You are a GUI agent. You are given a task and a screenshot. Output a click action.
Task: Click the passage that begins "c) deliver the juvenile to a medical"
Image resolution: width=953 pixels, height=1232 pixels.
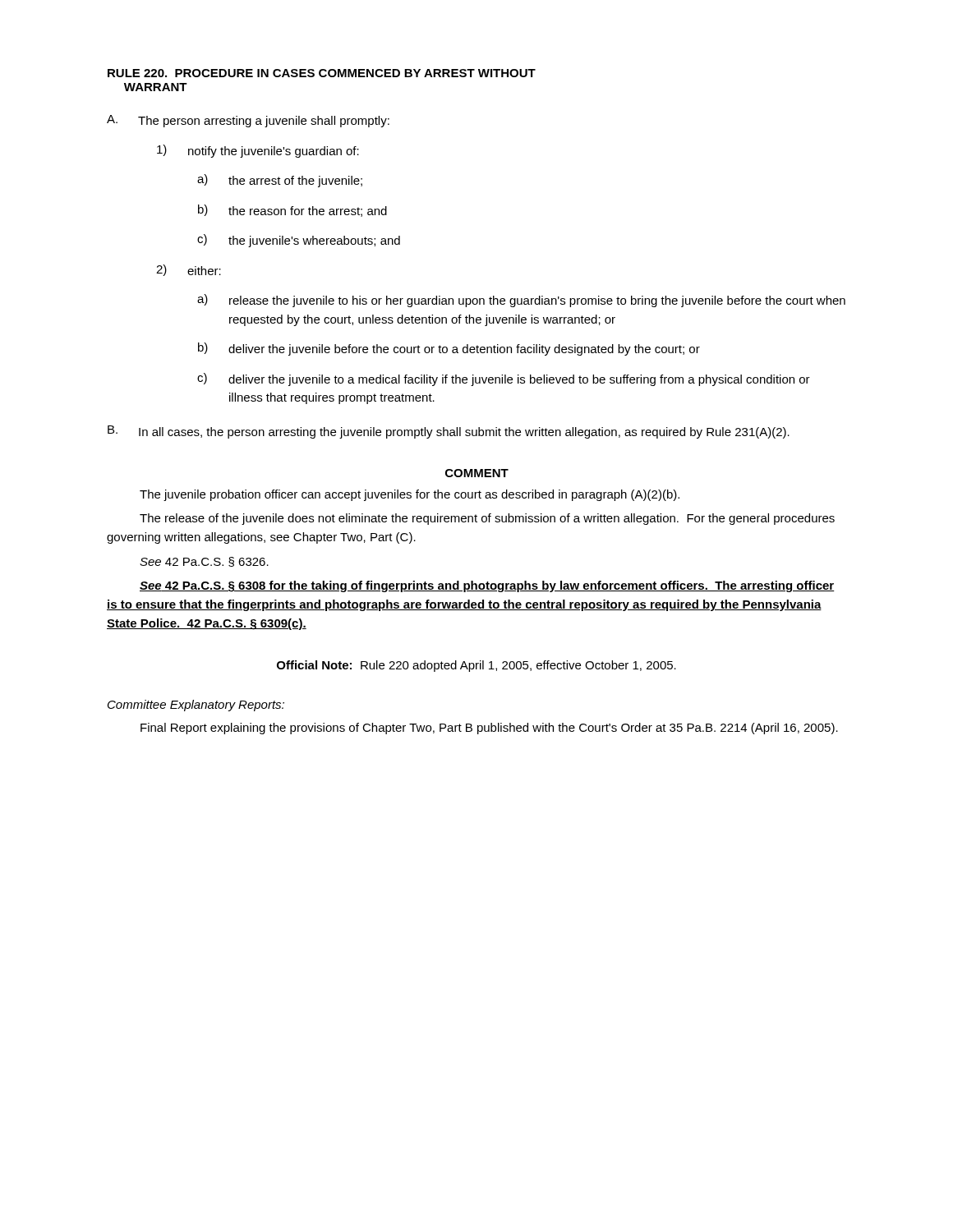pos(522,388)
